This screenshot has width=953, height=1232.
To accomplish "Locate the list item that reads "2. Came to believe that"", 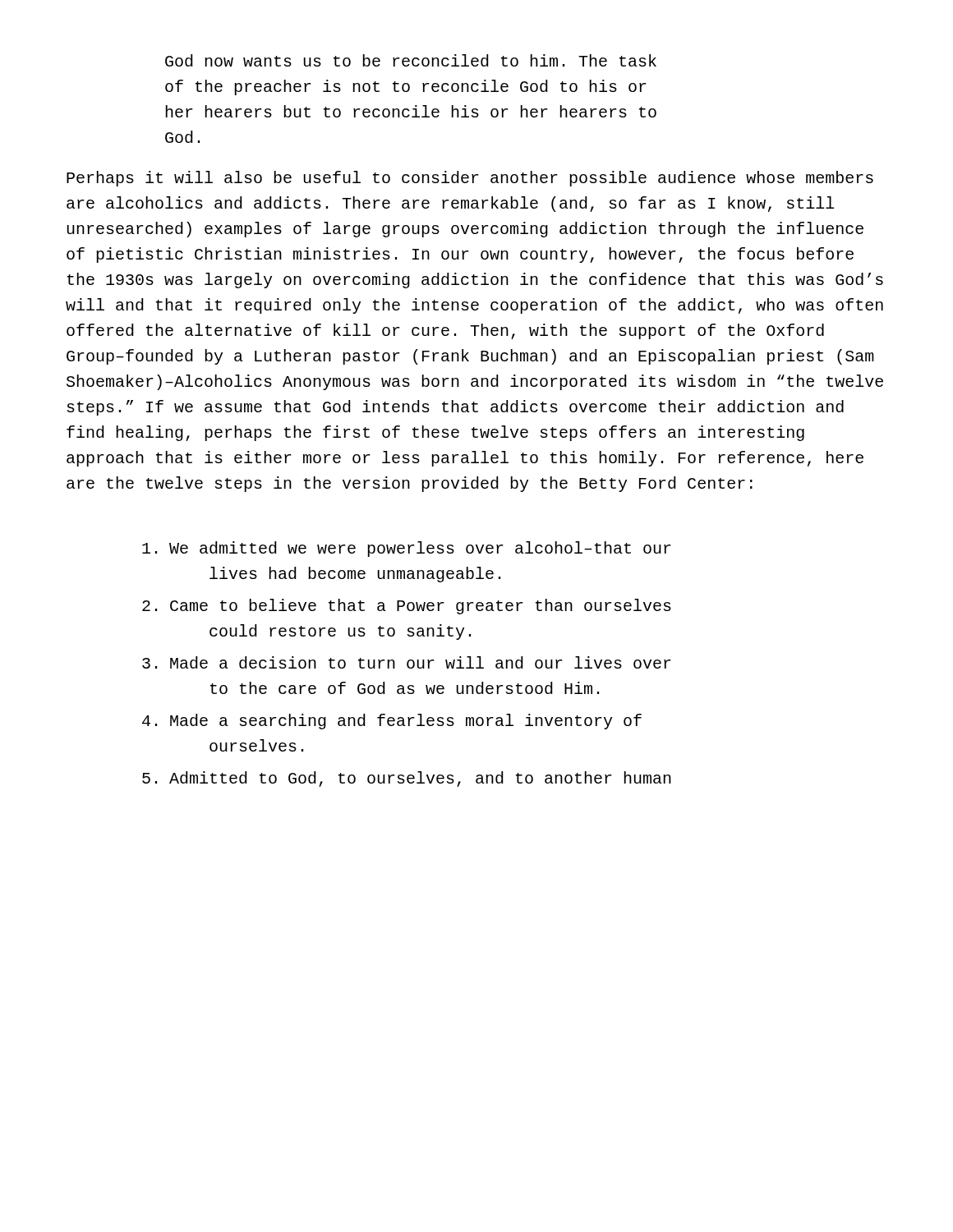I will point(509,619).
